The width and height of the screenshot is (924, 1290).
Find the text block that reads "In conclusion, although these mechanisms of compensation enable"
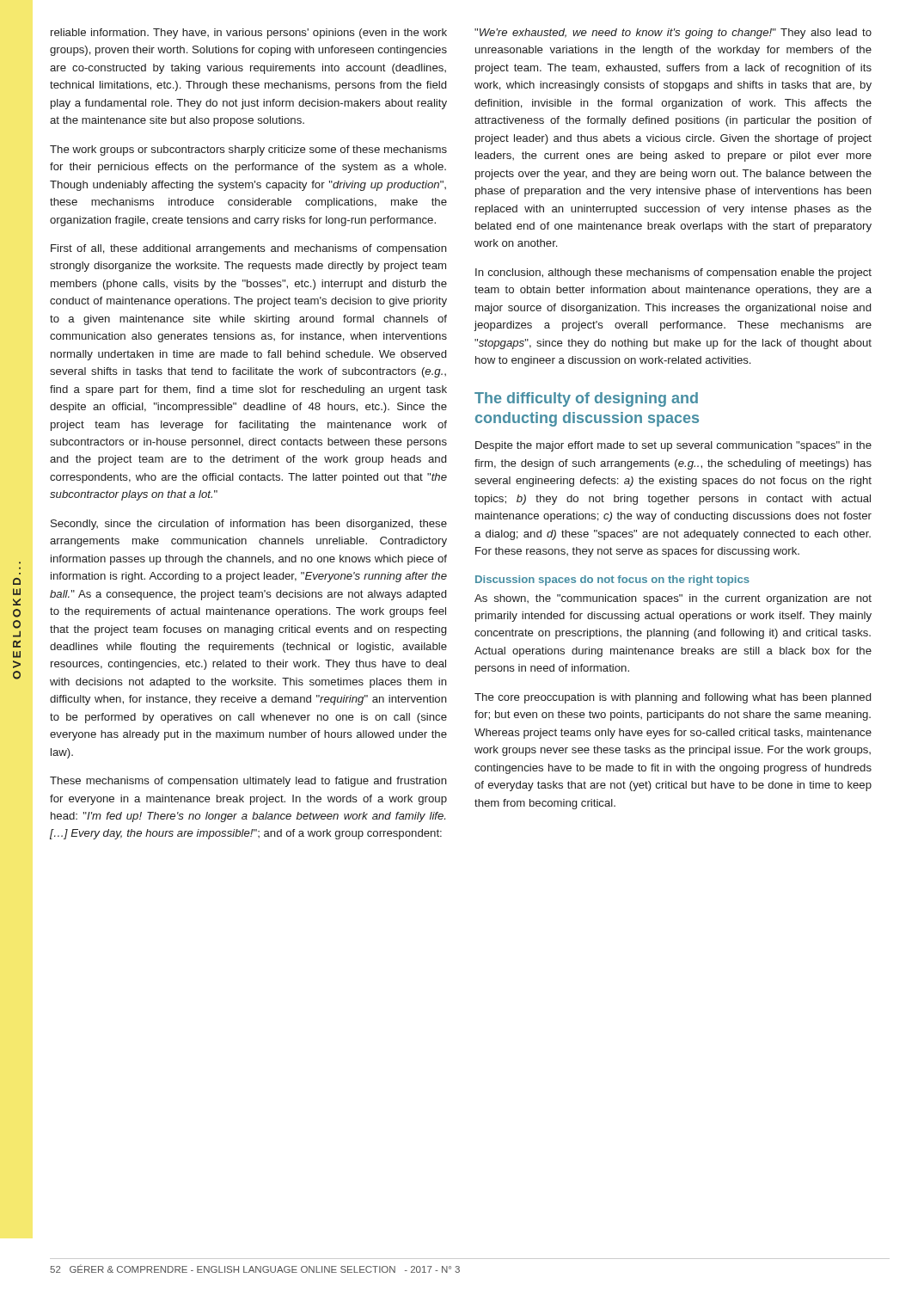point(673,316)
